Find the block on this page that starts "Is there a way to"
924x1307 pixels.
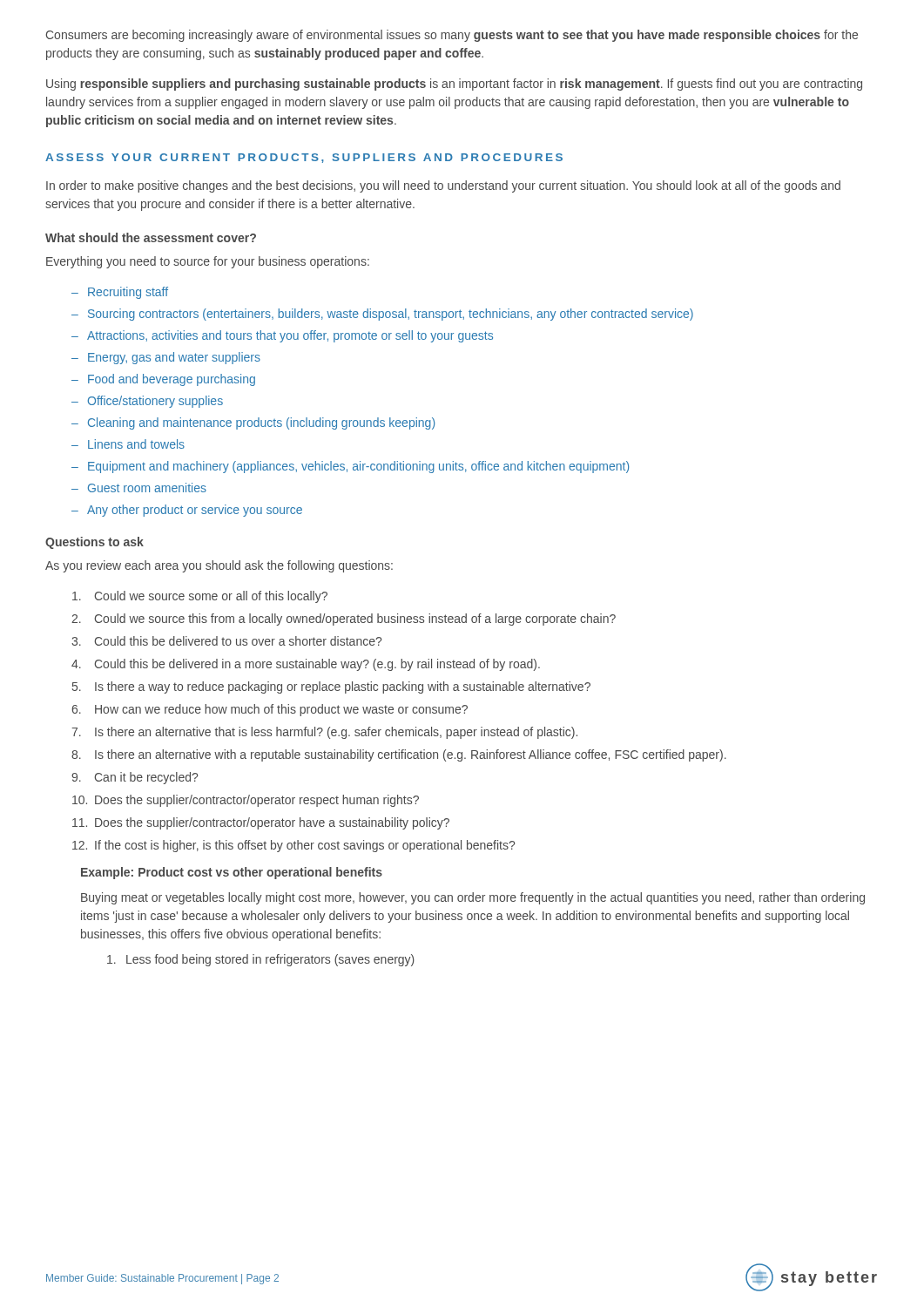[x=475, y=687]
